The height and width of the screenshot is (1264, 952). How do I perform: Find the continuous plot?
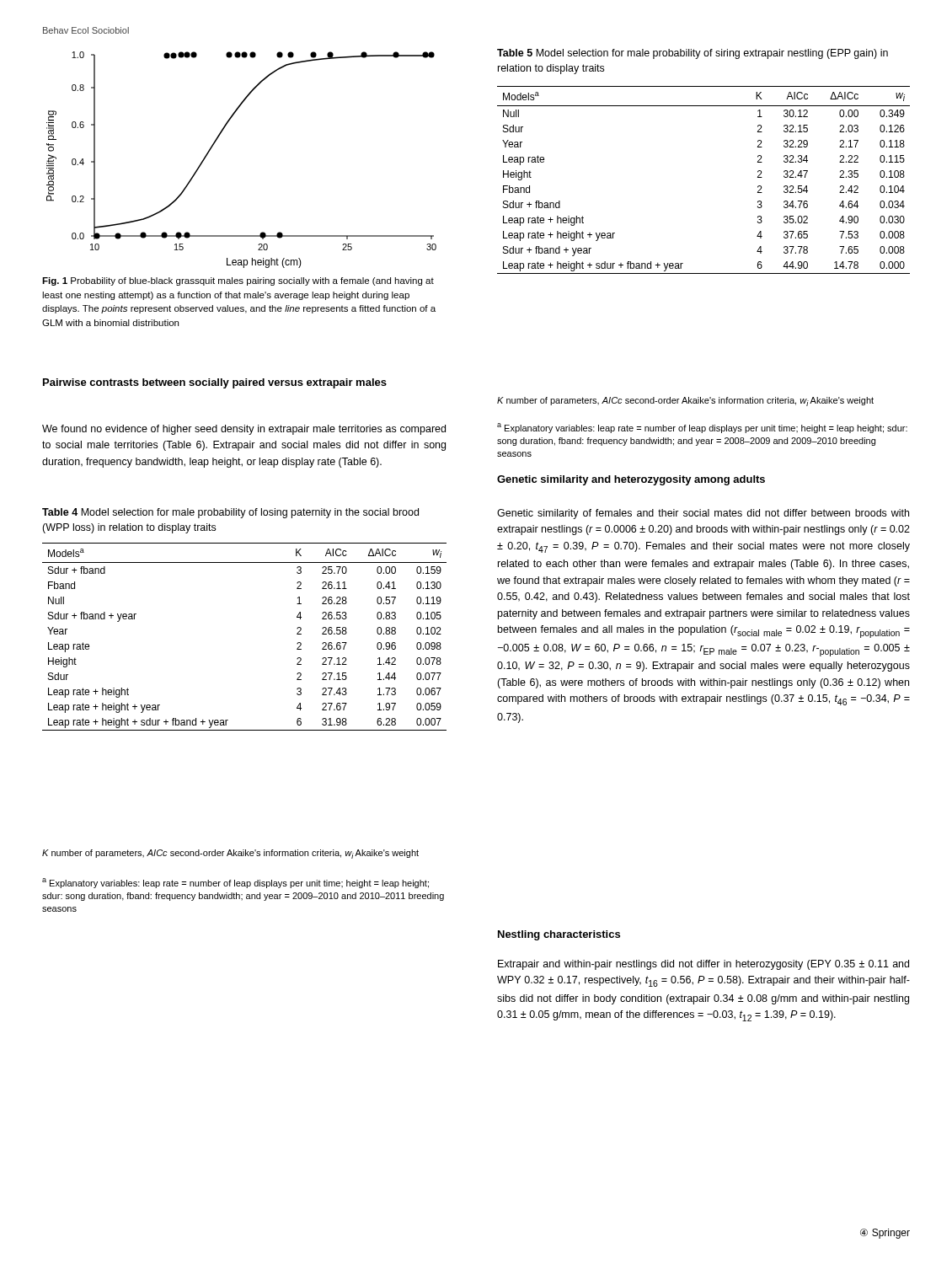(x=244, y=158)
